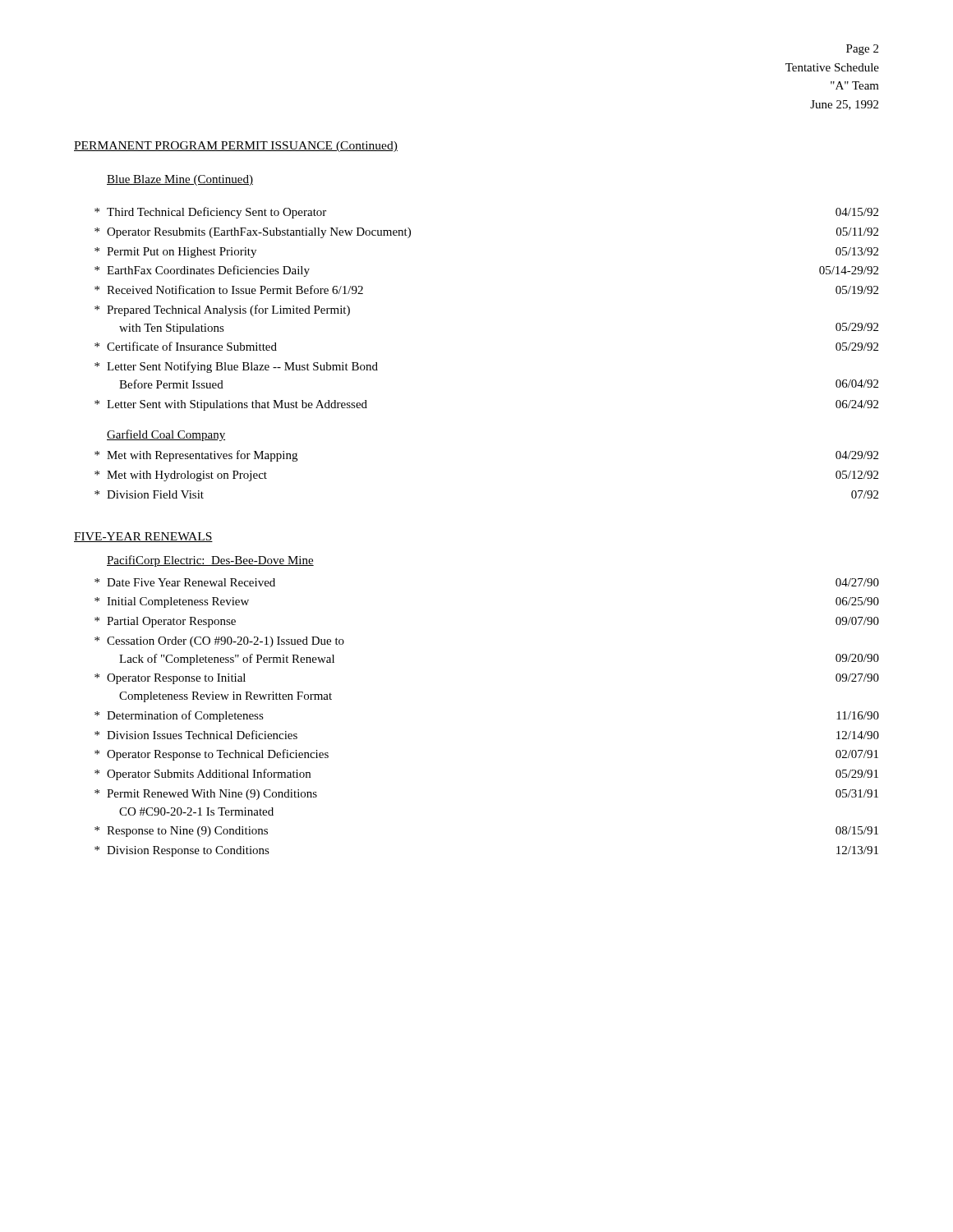953x1232 pixels.
Task: Click where it says "Blue Blaze Mine (Continued)"
Action: tap(180, 179)
